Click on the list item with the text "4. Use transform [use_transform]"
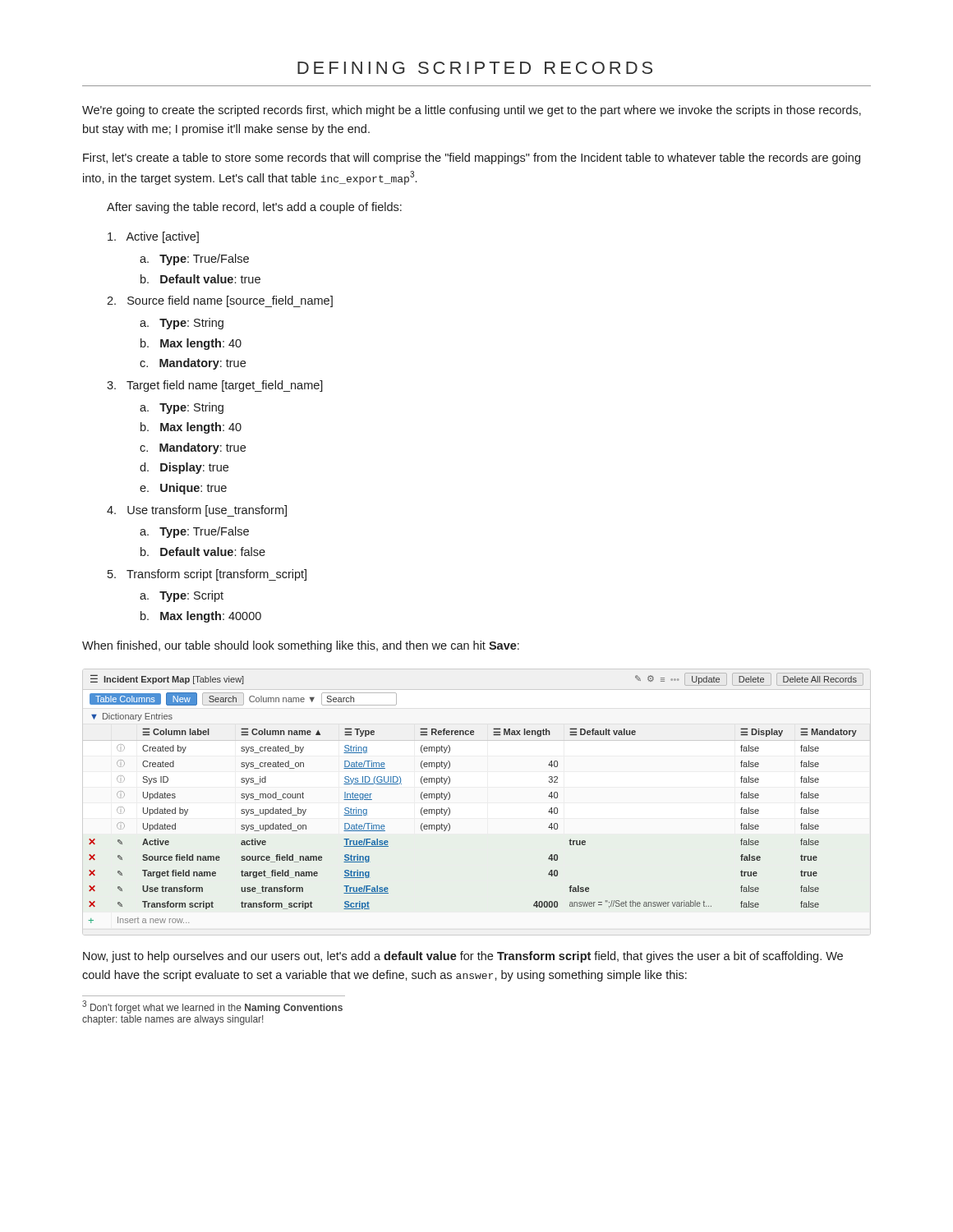This screenshot has width=953, height=1232. point(197,510)
